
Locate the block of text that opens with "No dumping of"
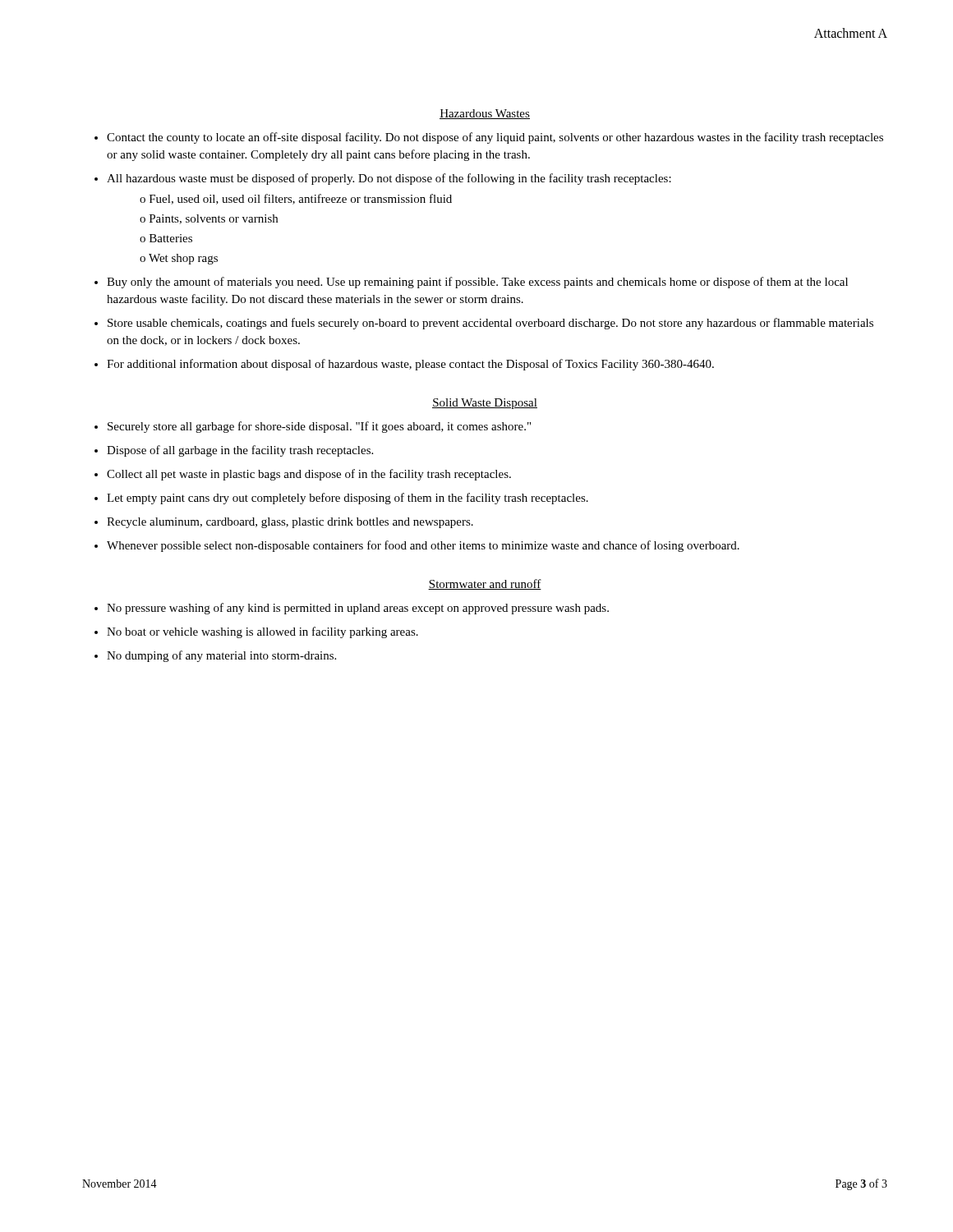click(x=222, y=655)
